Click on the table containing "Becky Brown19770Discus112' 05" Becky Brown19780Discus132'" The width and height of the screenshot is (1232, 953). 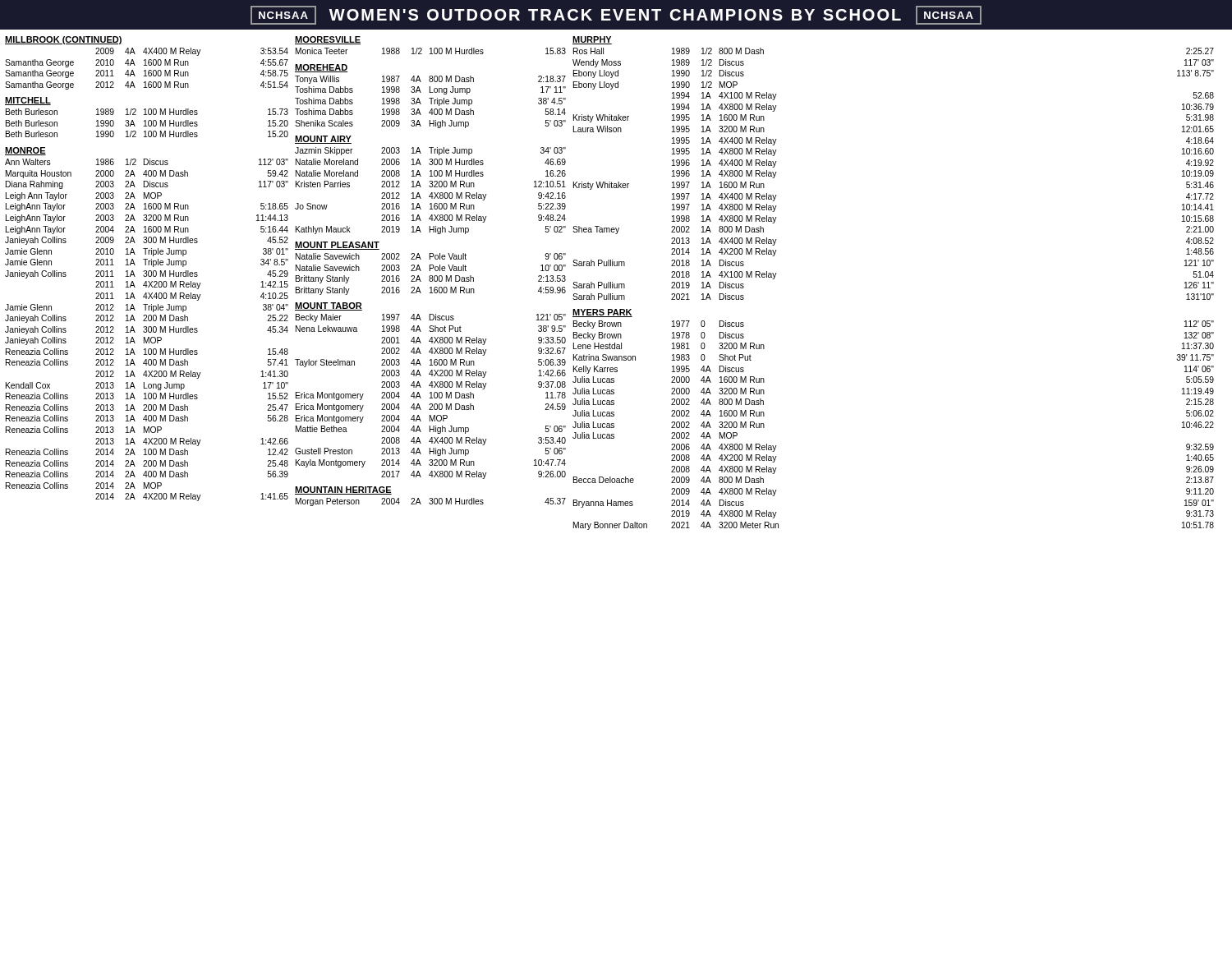[893, 425]
